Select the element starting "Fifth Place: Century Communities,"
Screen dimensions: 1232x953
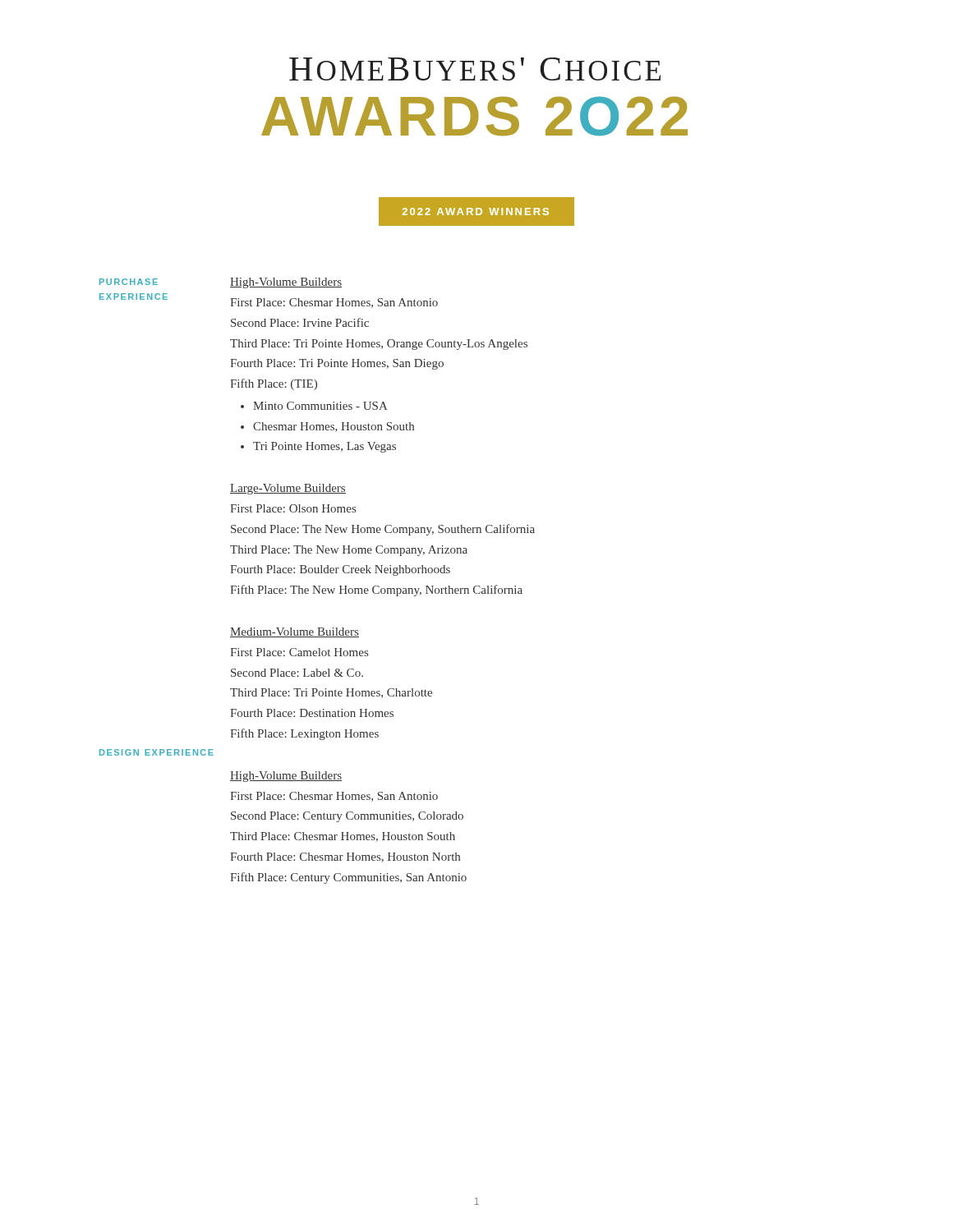[x=348, y=877]
